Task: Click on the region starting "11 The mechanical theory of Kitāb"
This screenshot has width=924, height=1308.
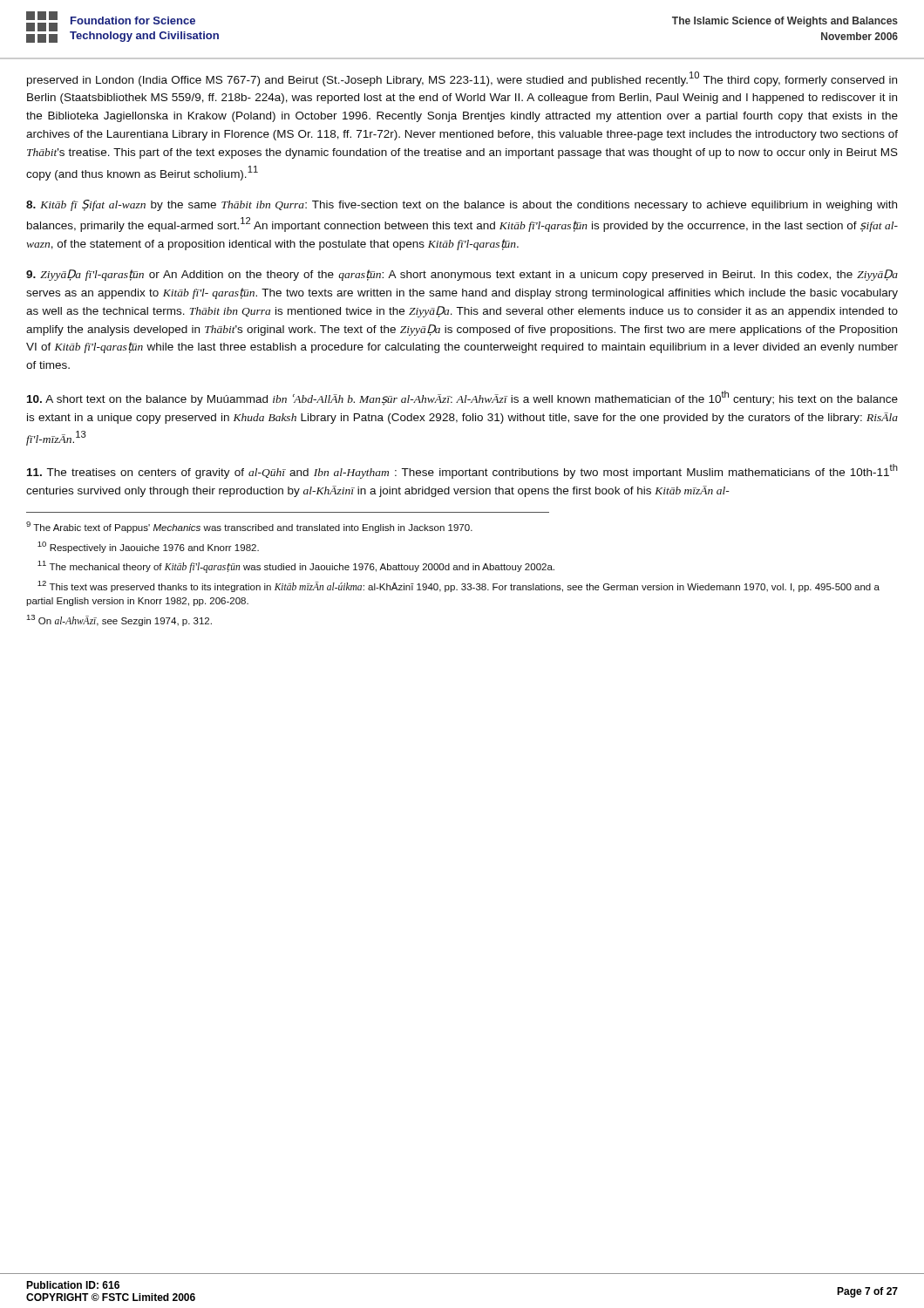Action: [x=291, y=565]
